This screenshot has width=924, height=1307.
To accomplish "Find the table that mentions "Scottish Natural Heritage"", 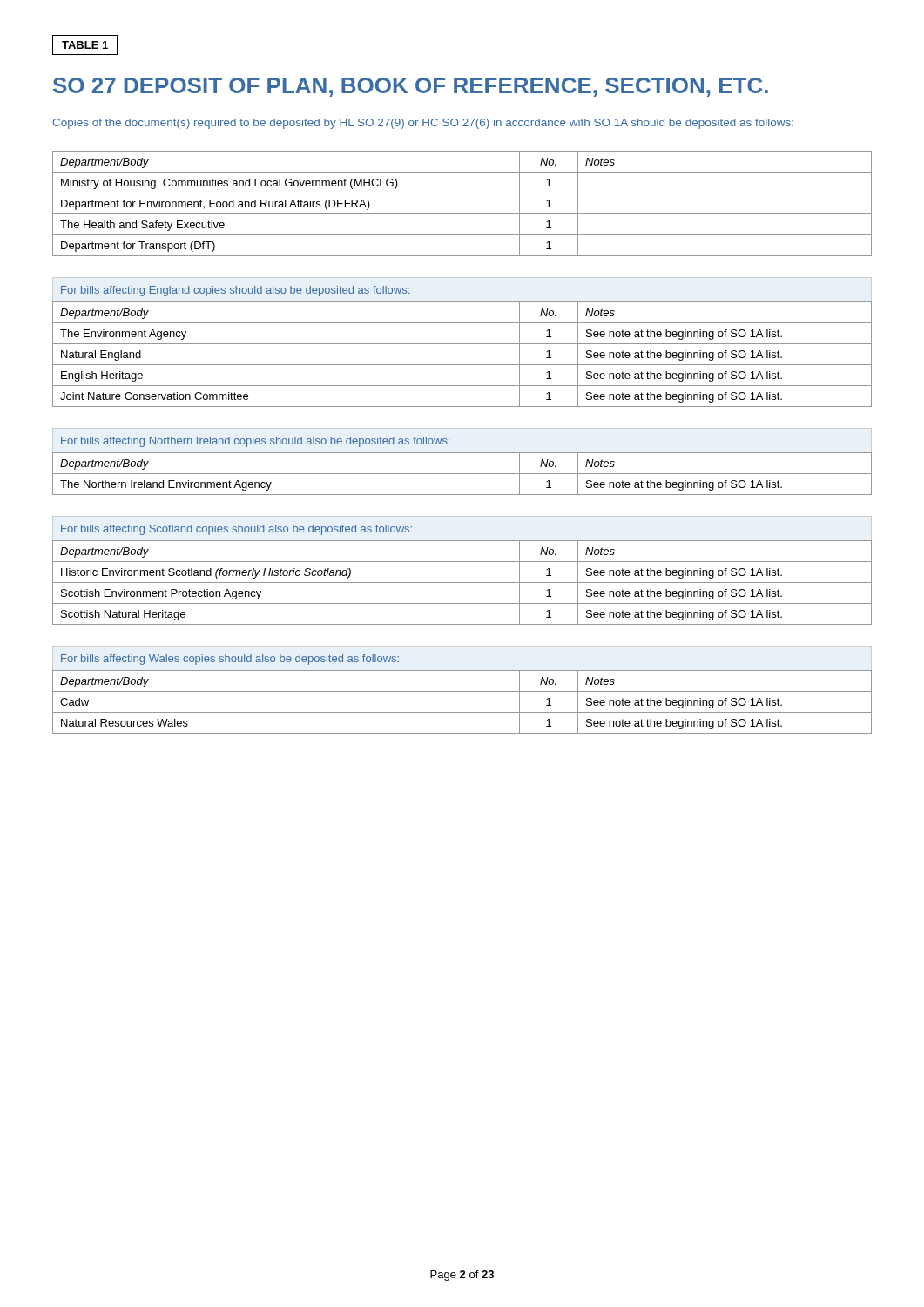I will point(462,583).
